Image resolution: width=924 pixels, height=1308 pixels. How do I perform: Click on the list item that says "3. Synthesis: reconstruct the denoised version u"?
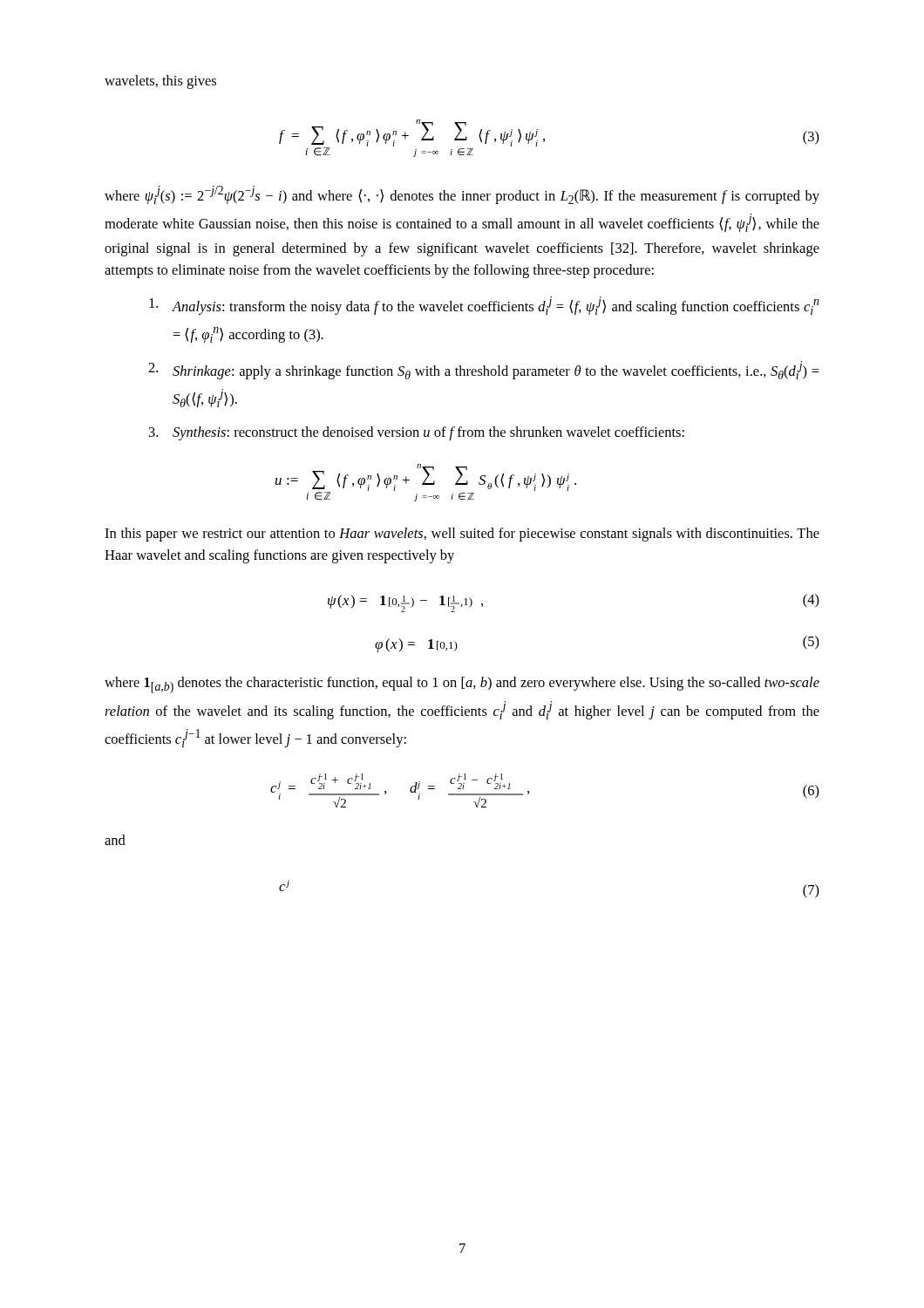tap(484, 433)
